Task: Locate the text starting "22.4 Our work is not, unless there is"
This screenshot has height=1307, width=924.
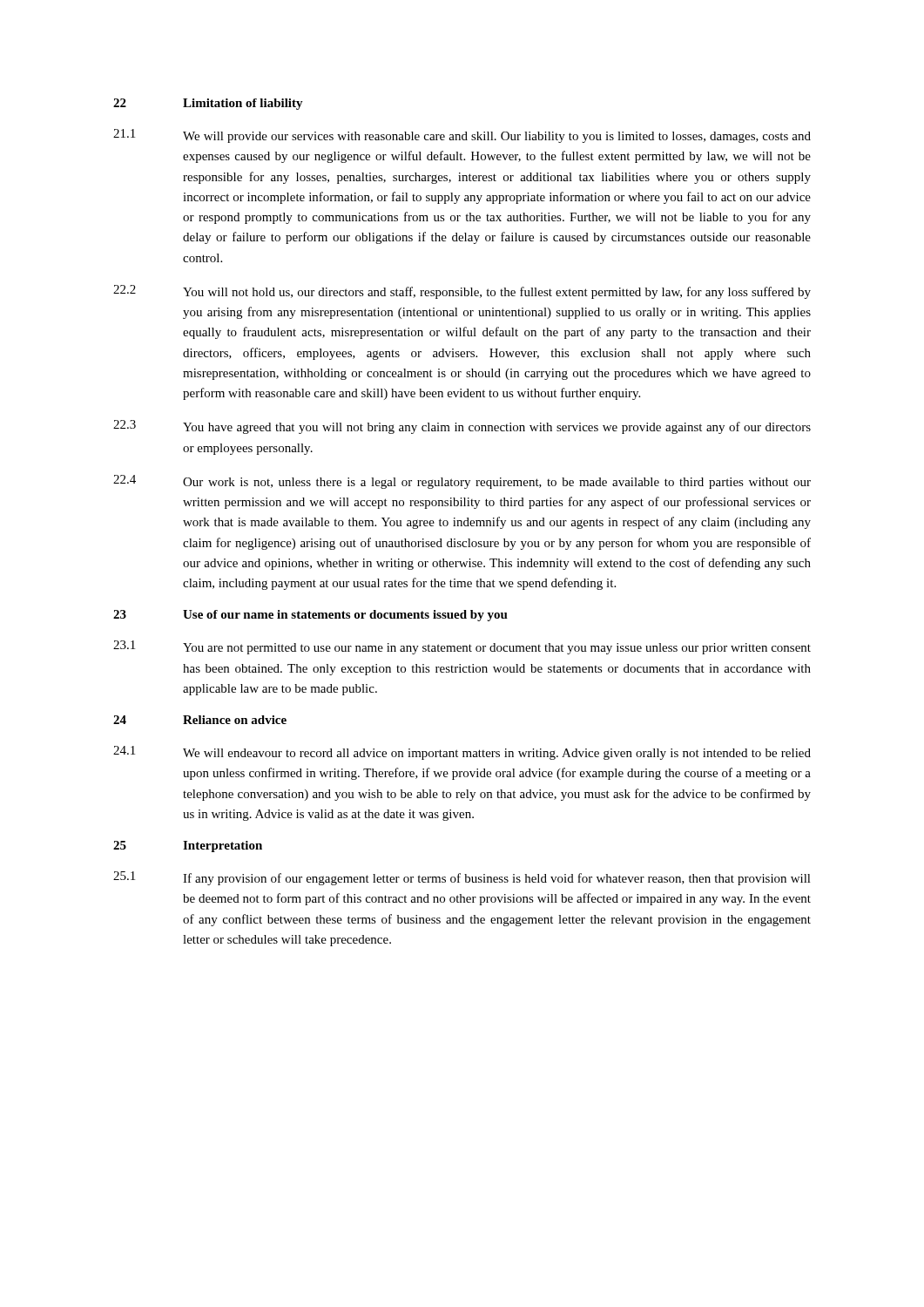Action: pyautogui.click(x=462, y=533)
